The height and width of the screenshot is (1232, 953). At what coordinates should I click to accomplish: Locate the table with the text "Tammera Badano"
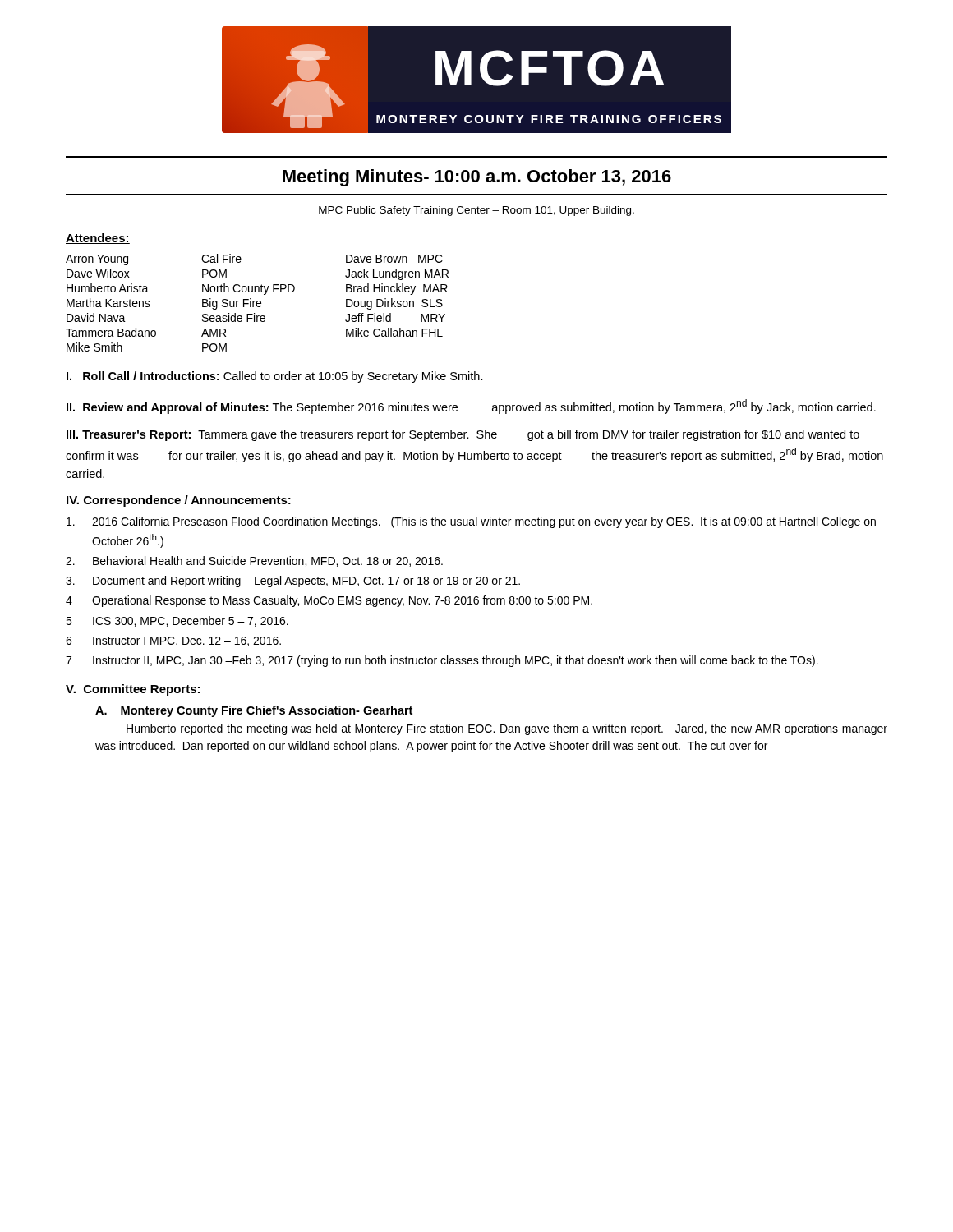(476, 303)
